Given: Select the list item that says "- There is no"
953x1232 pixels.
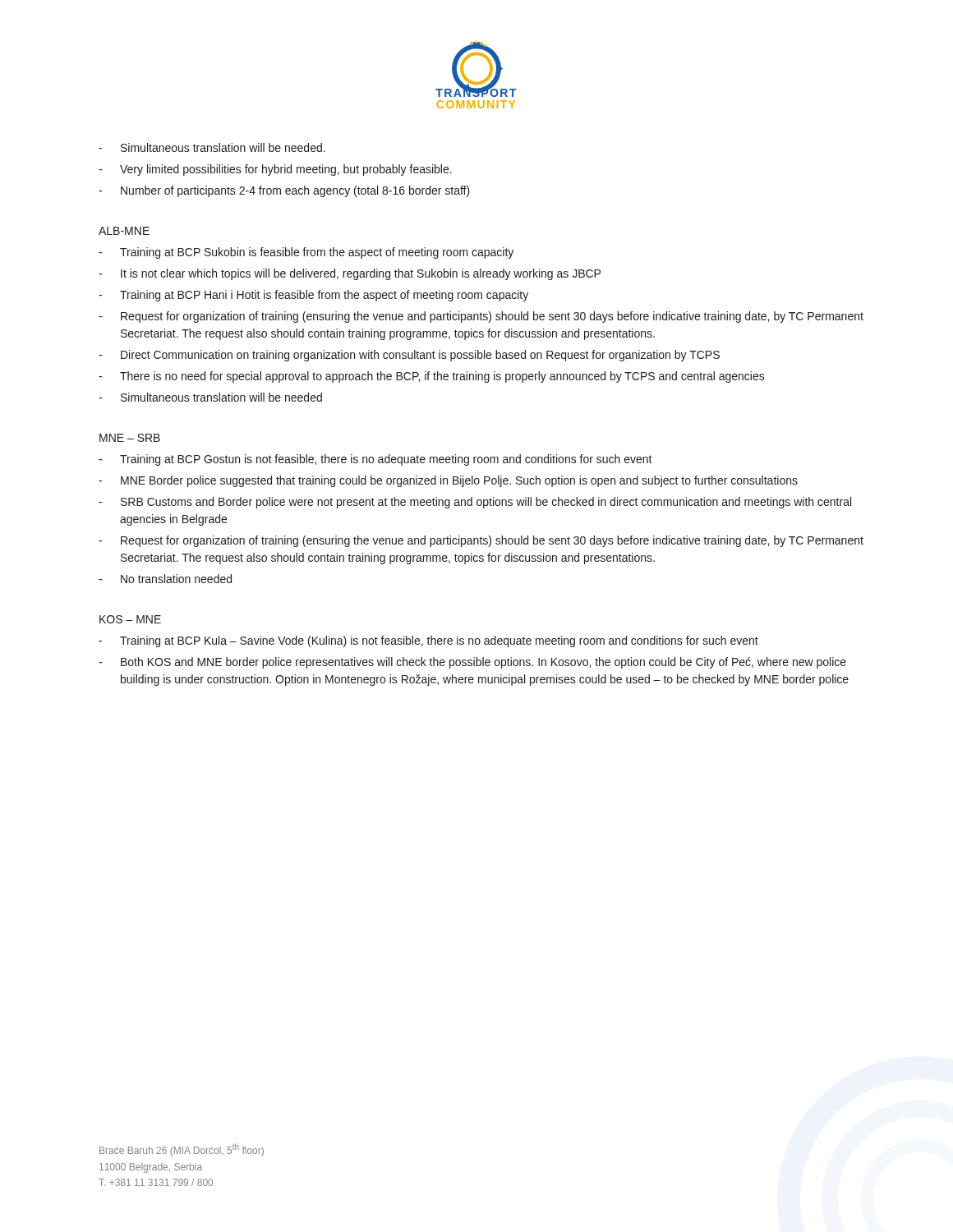Looking at the screenshot, I should 493,377.
